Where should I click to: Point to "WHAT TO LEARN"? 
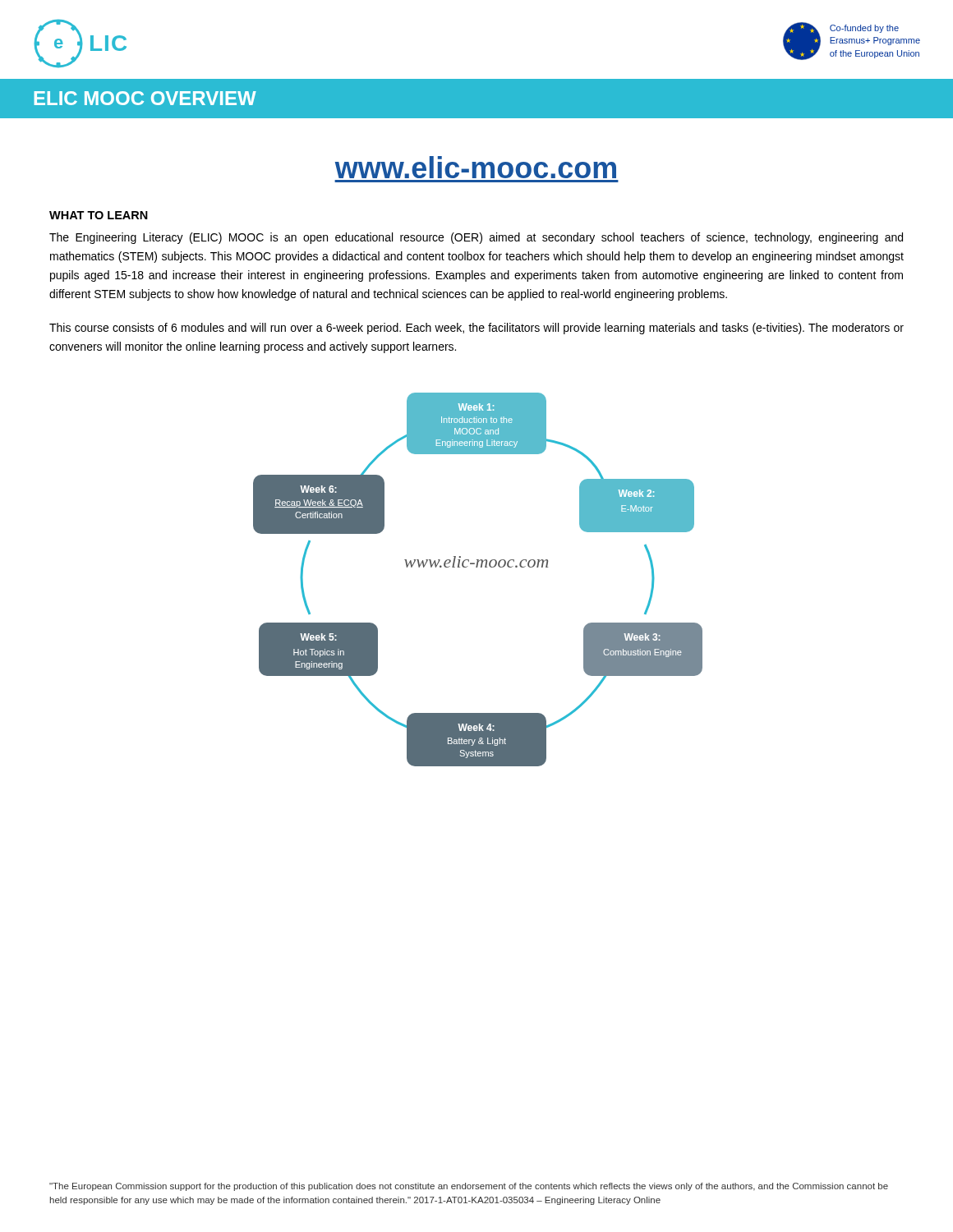coord(99,215)
